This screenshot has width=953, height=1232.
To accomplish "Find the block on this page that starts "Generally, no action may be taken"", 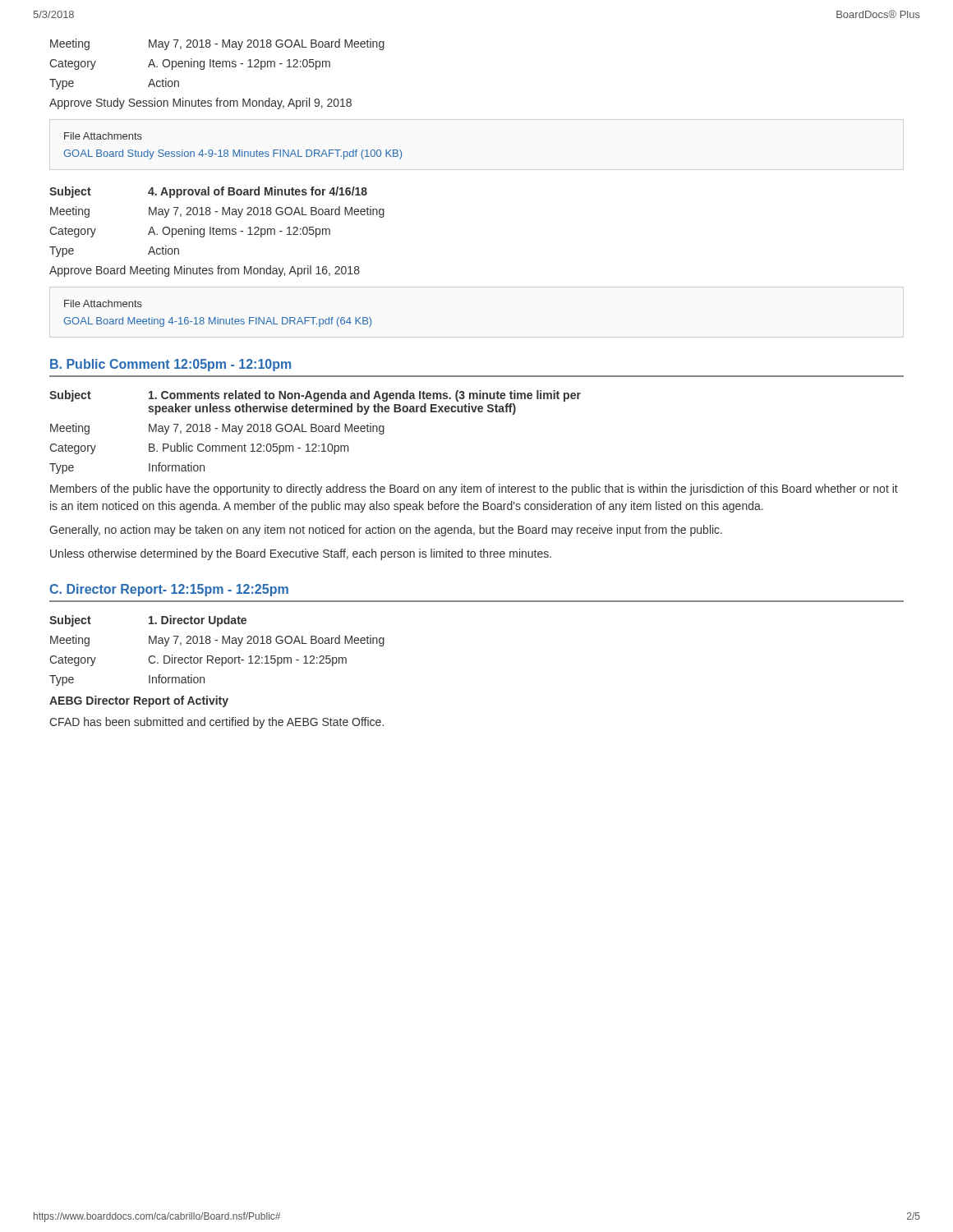I will click(476, 530).
